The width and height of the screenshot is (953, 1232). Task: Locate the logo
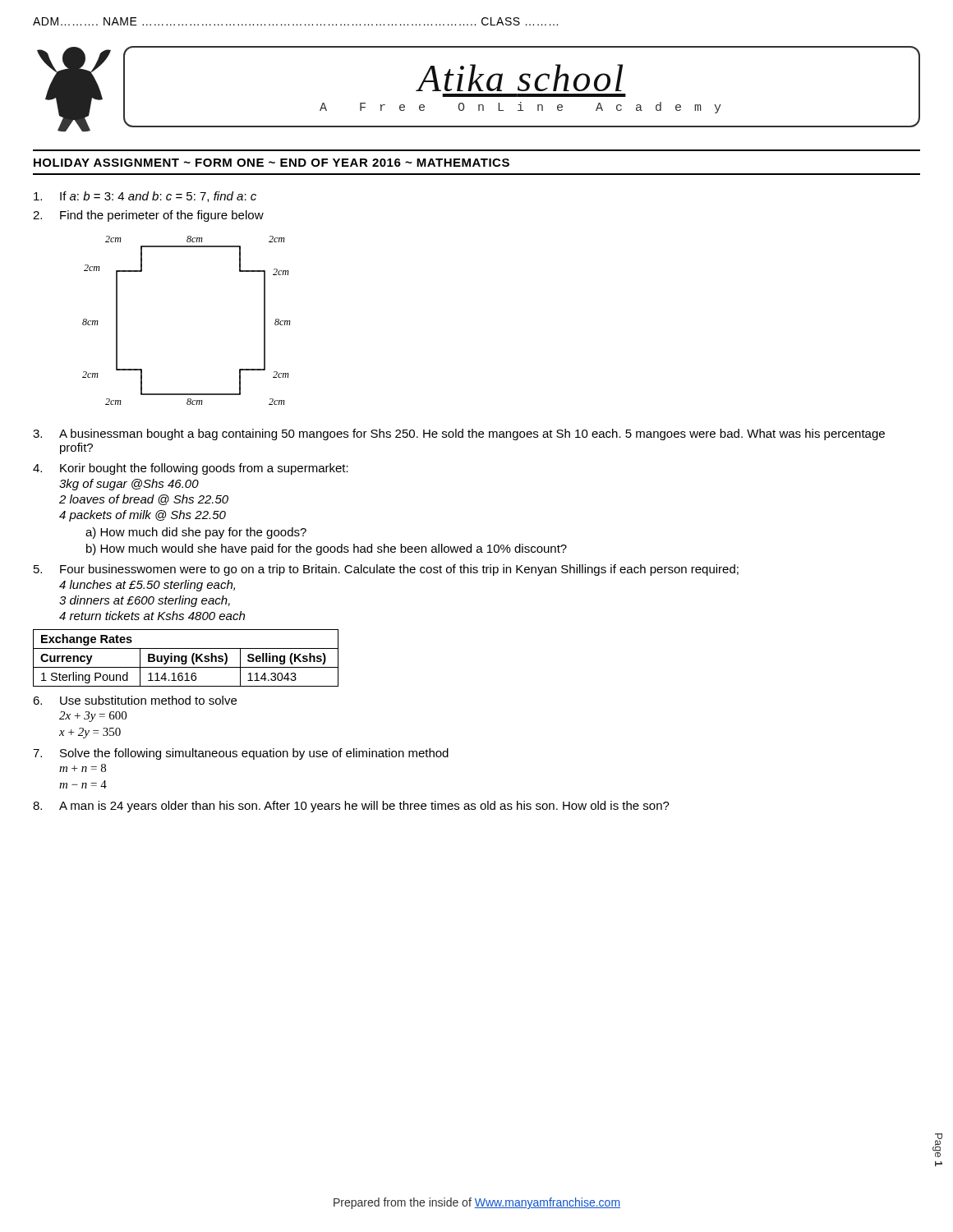pos(476,87)
